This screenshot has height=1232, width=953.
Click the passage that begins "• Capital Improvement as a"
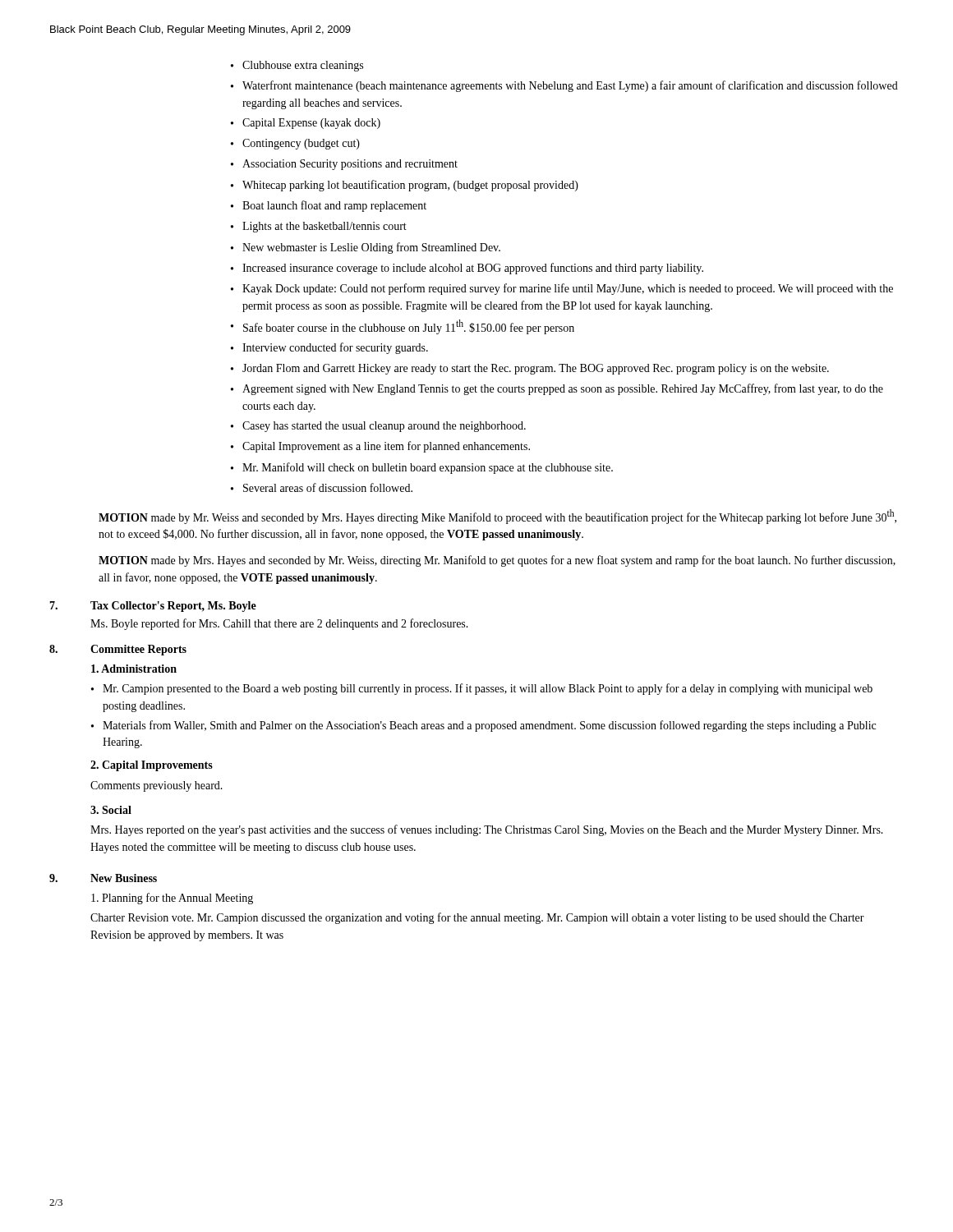coord(380,447)
